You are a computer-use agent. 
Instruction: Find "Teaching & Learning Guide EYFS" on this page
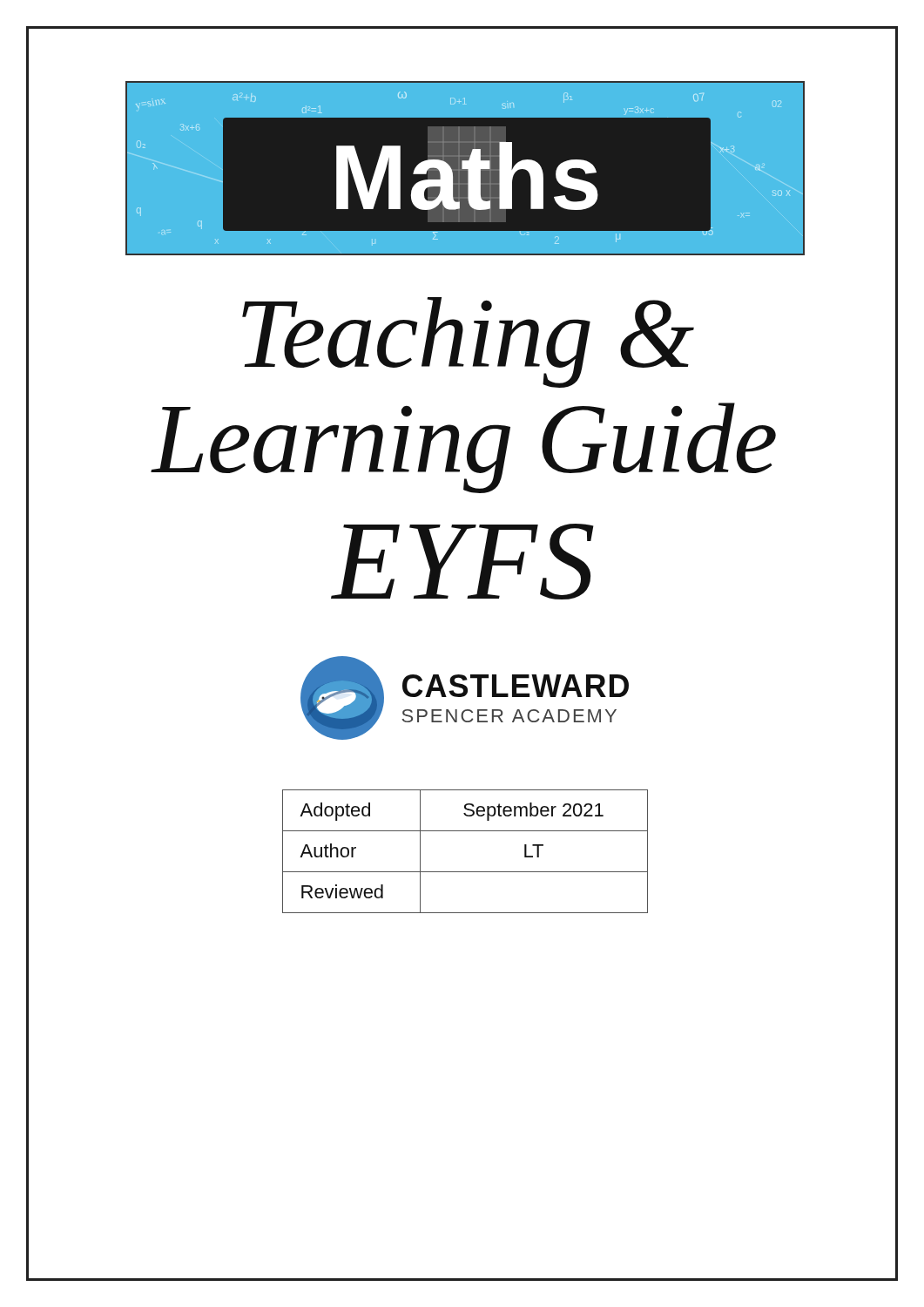click(x=465, y=450)
